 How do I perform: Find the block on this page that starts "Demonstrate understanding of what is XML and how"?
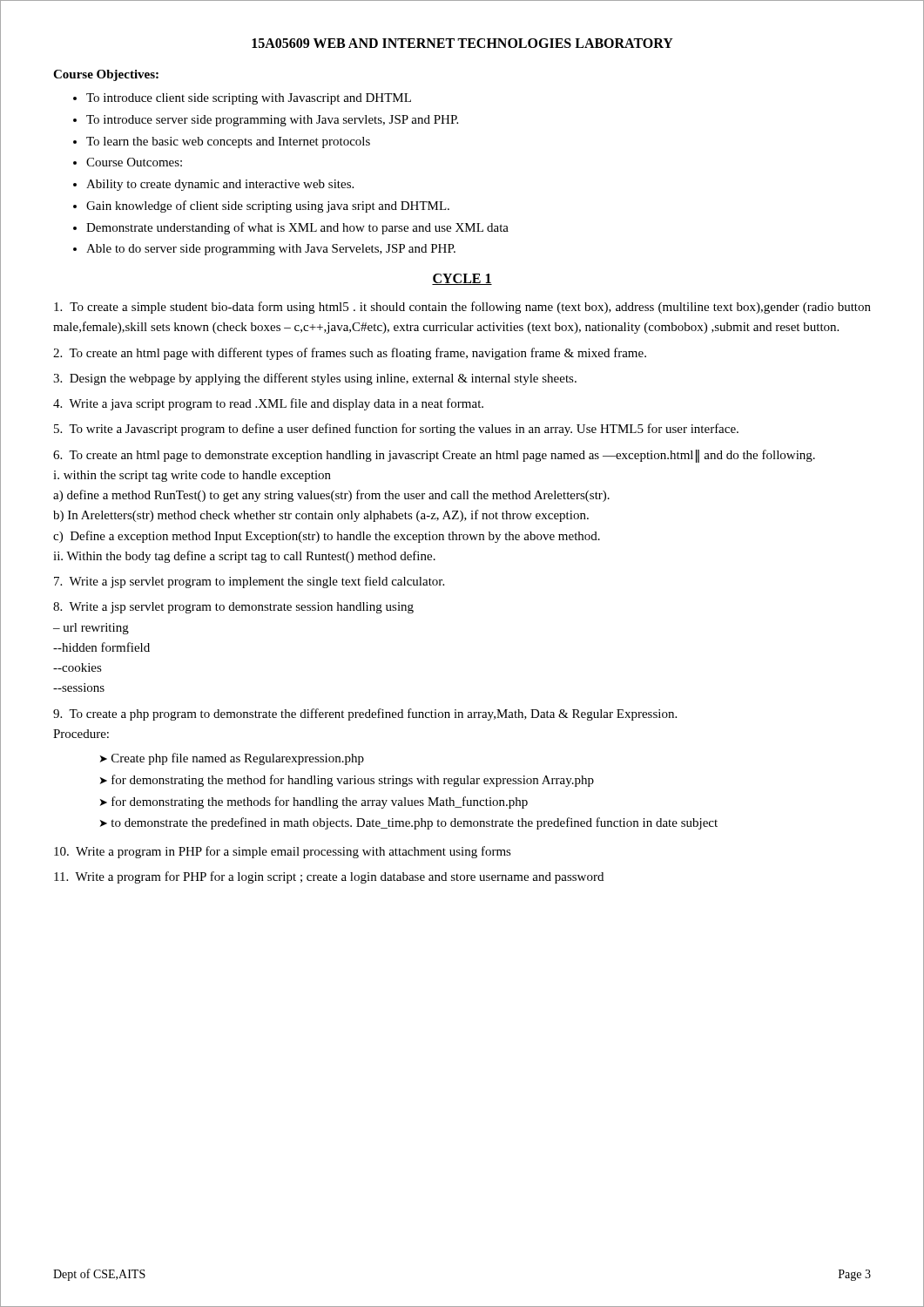297,227
